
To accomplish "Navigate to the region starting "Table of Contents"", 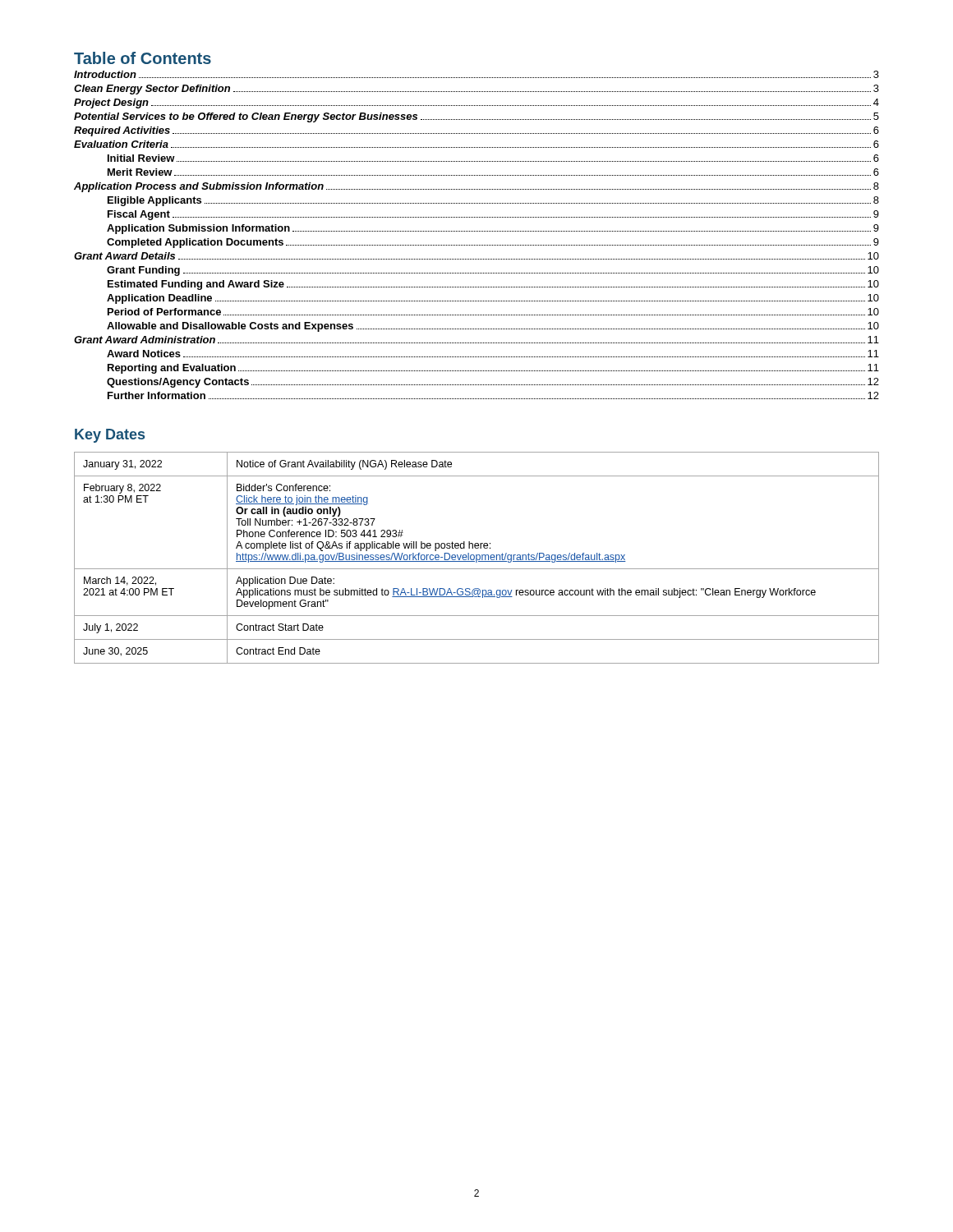I will pyautogui.click(x=143, y=58).
